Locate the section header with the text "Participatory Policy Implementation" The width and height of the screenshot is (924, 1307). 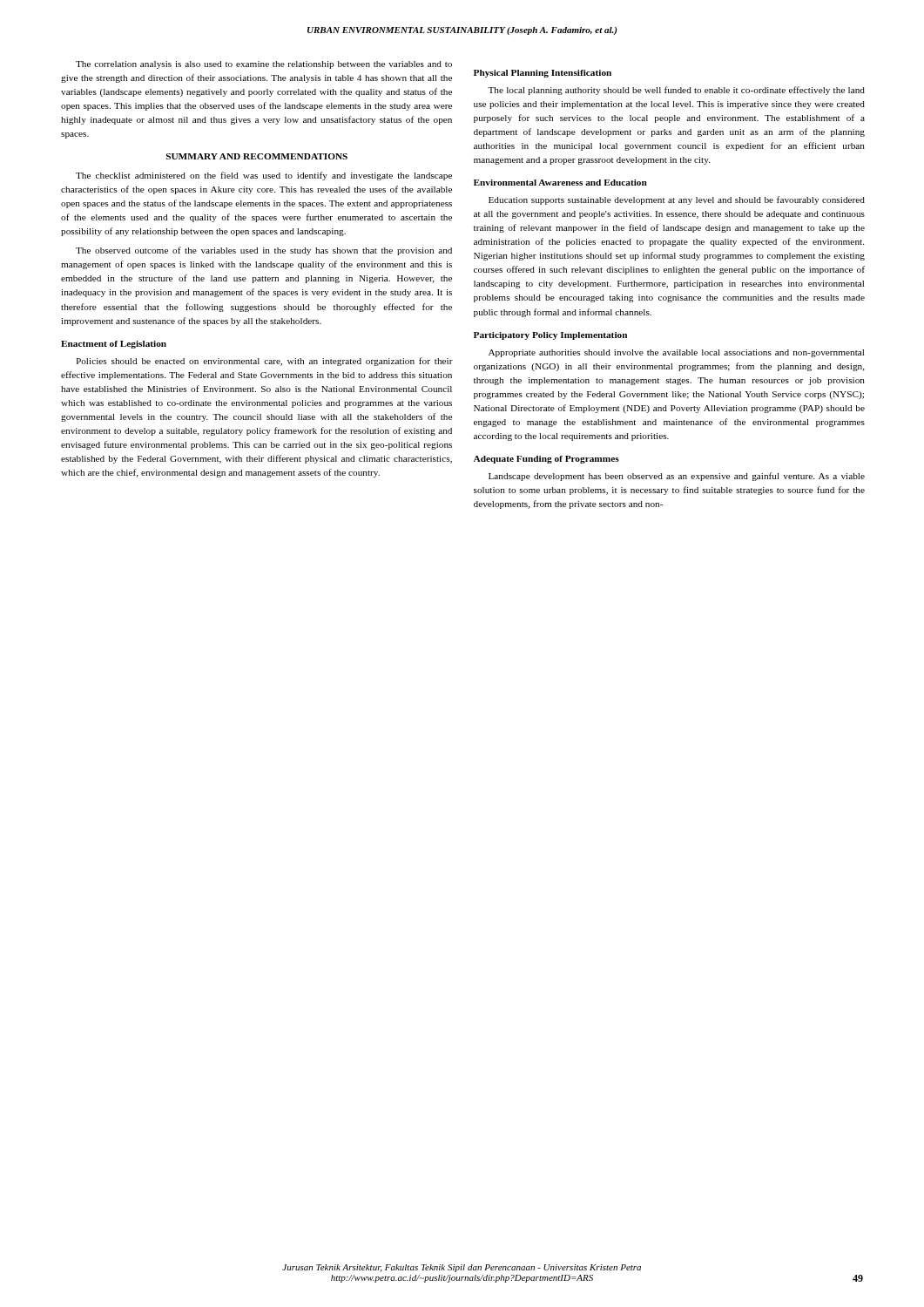coord(550,334)
